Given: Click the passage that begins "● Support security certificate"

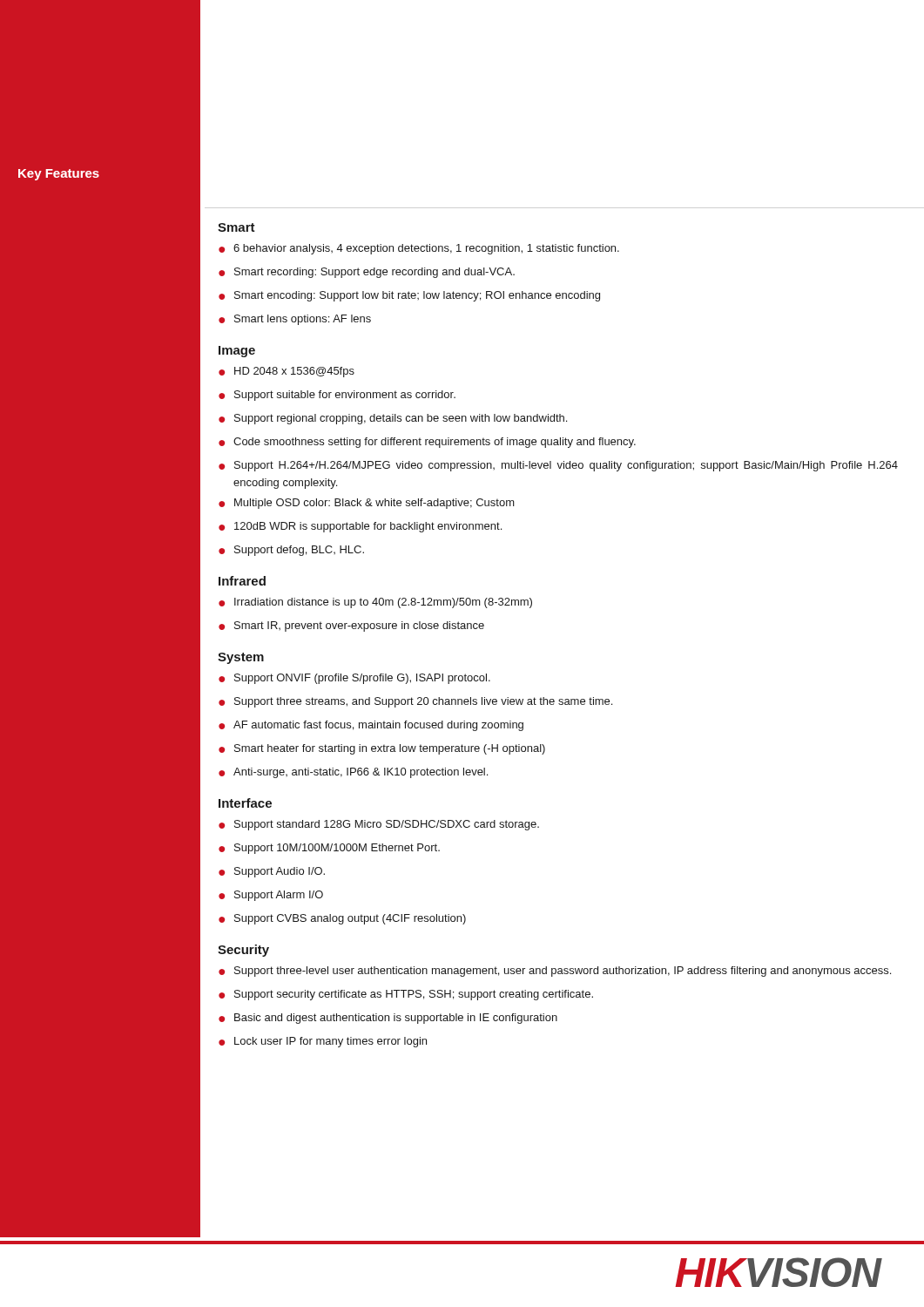Looking at the screenshot, I should (x=558, y=995).
